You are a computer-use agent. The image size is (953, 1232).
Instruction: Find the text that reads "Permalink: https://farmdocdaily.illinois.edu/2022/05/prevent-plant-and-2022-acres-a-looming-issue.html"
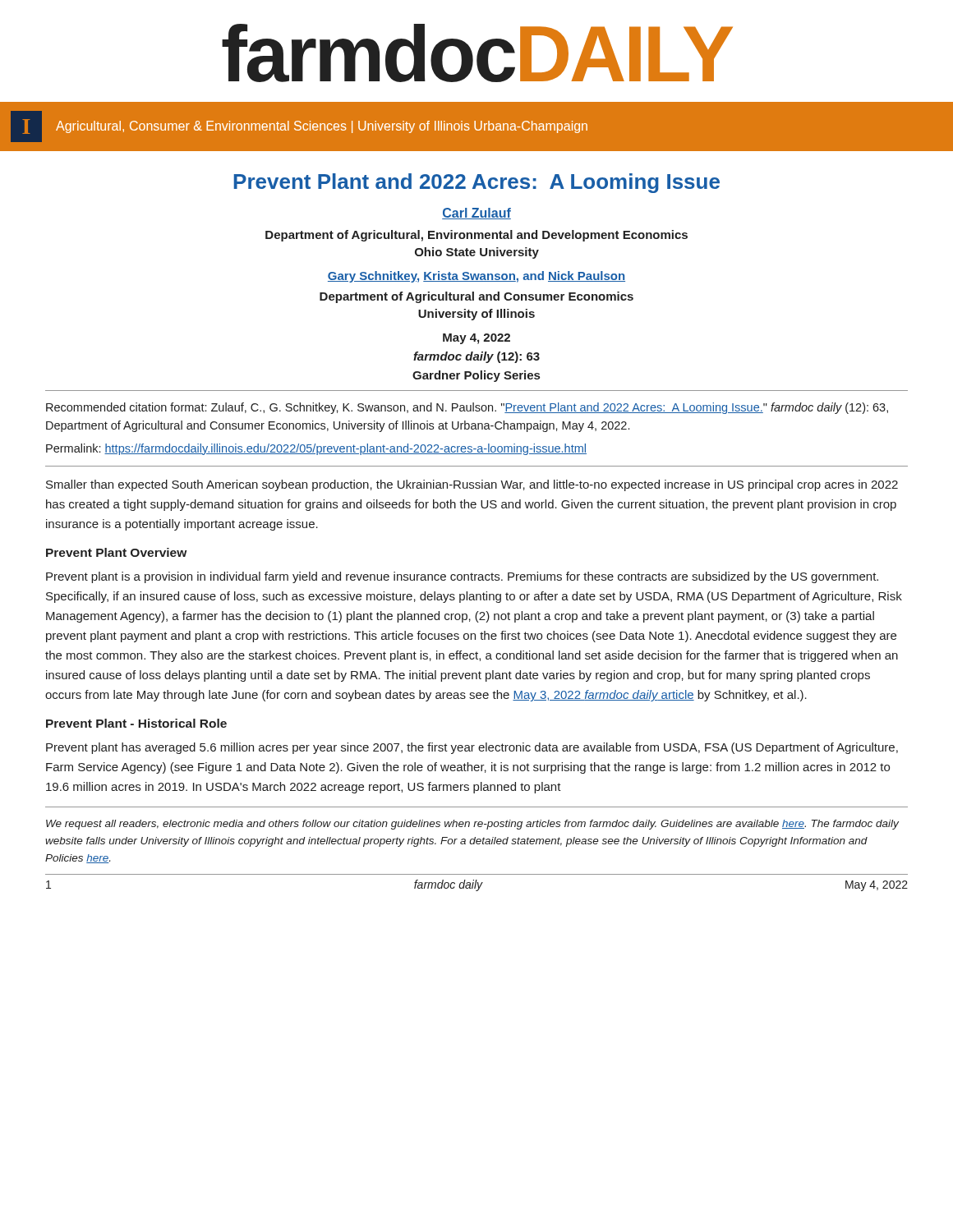coord(316,448)
